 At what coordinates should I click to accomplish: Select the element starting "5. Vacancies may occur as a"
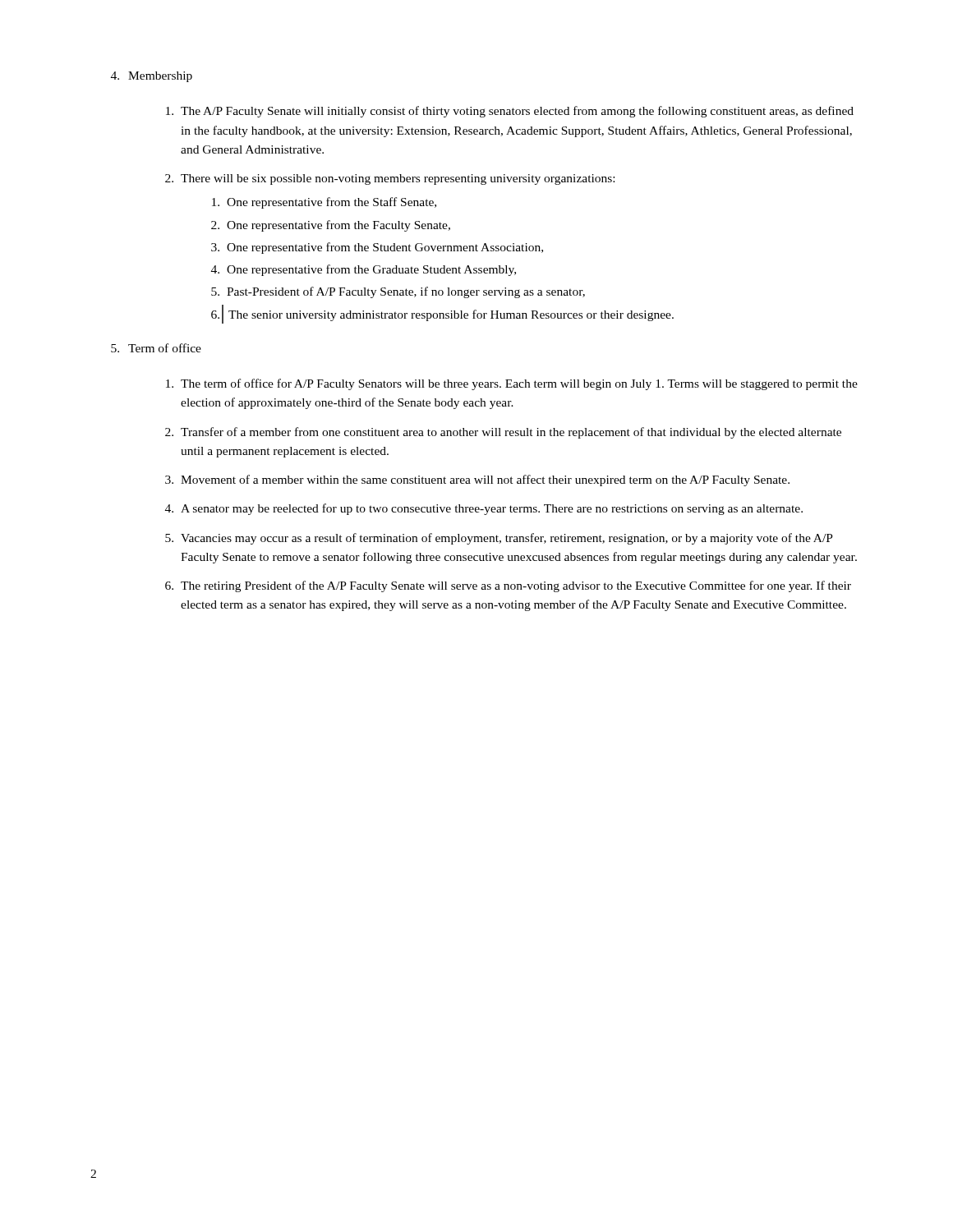point(506,547)
